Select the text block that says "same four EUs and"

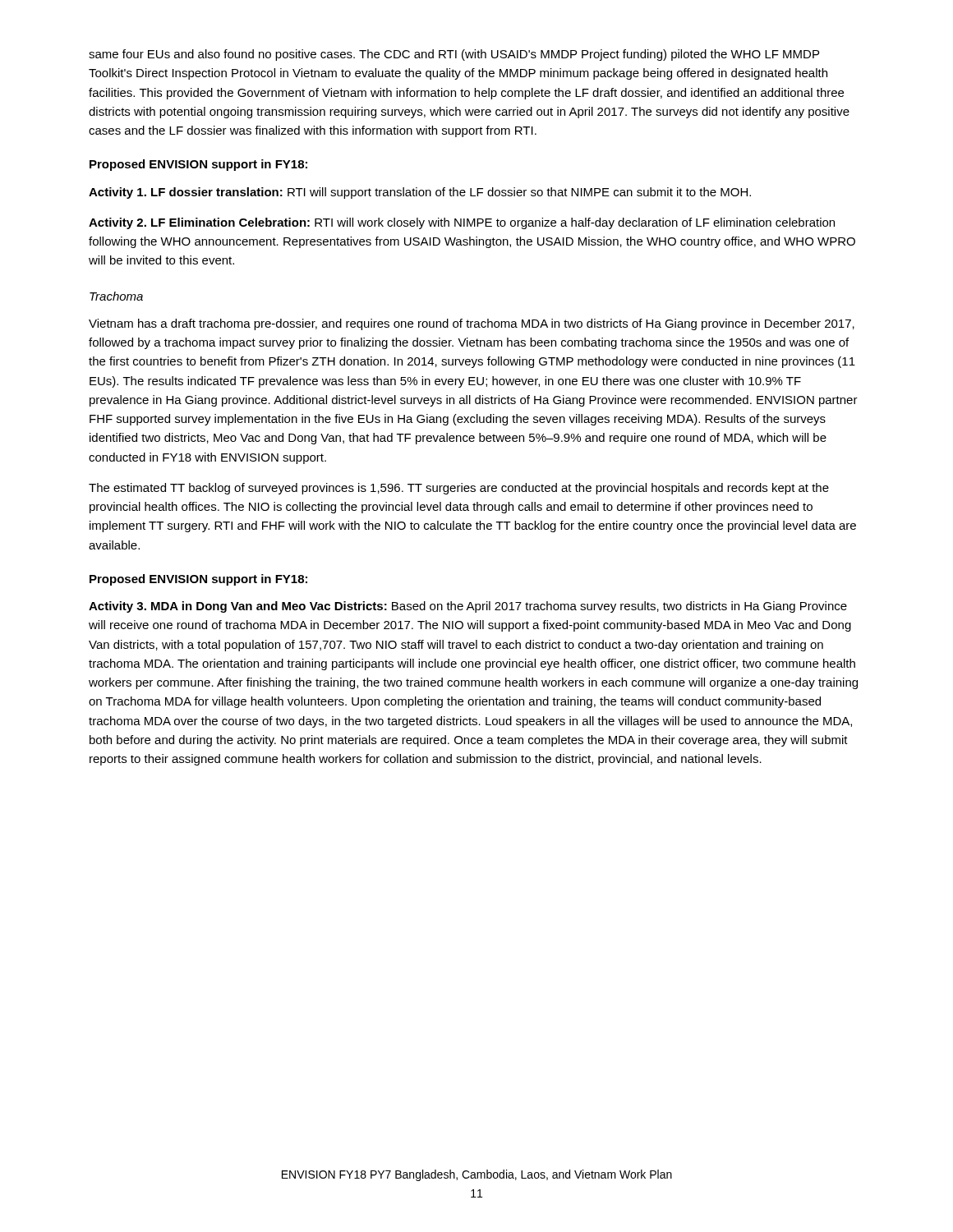point(469,92)
